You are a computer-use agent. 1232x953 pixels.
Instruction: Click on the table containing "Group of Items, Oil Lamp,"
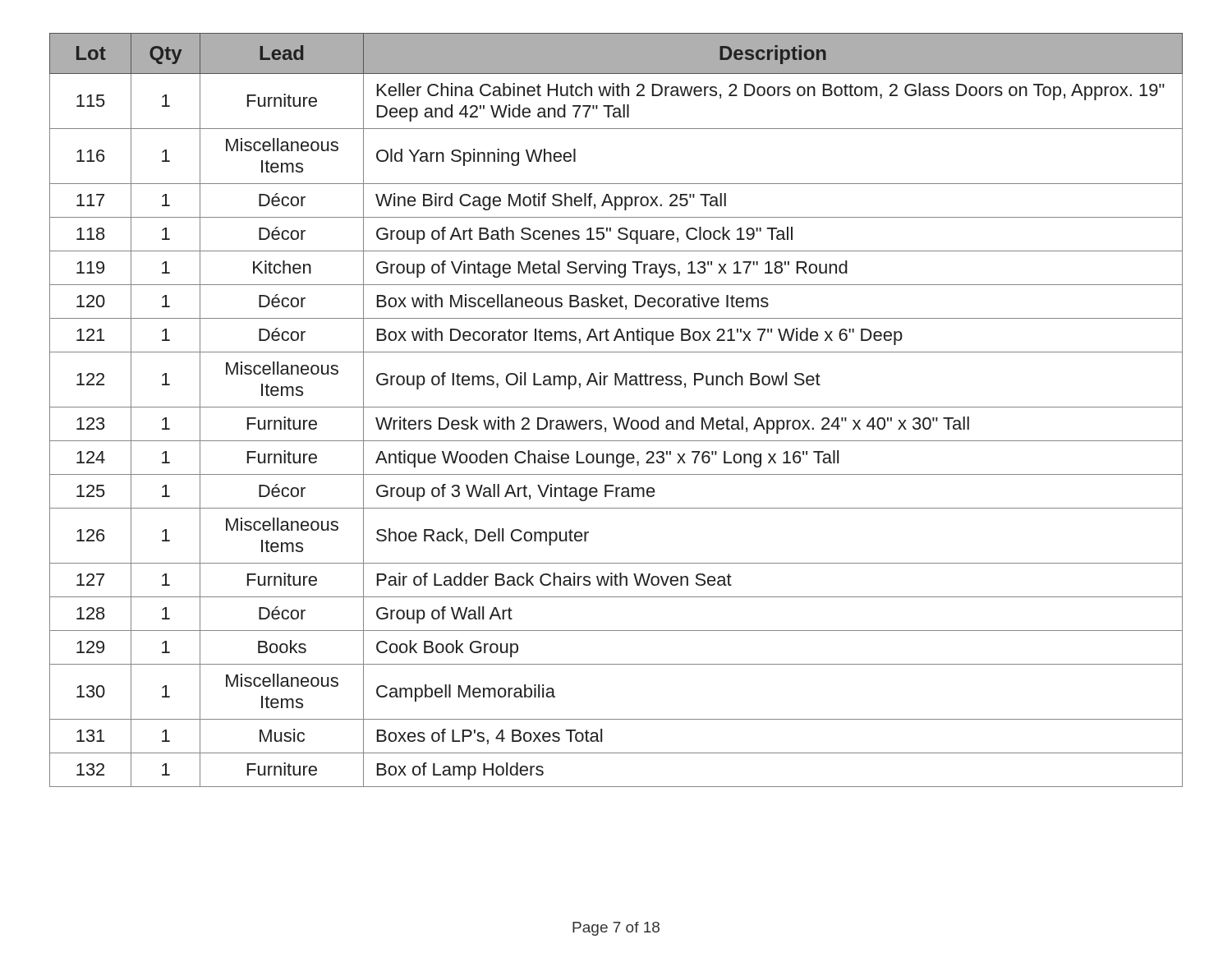(616, 410)
